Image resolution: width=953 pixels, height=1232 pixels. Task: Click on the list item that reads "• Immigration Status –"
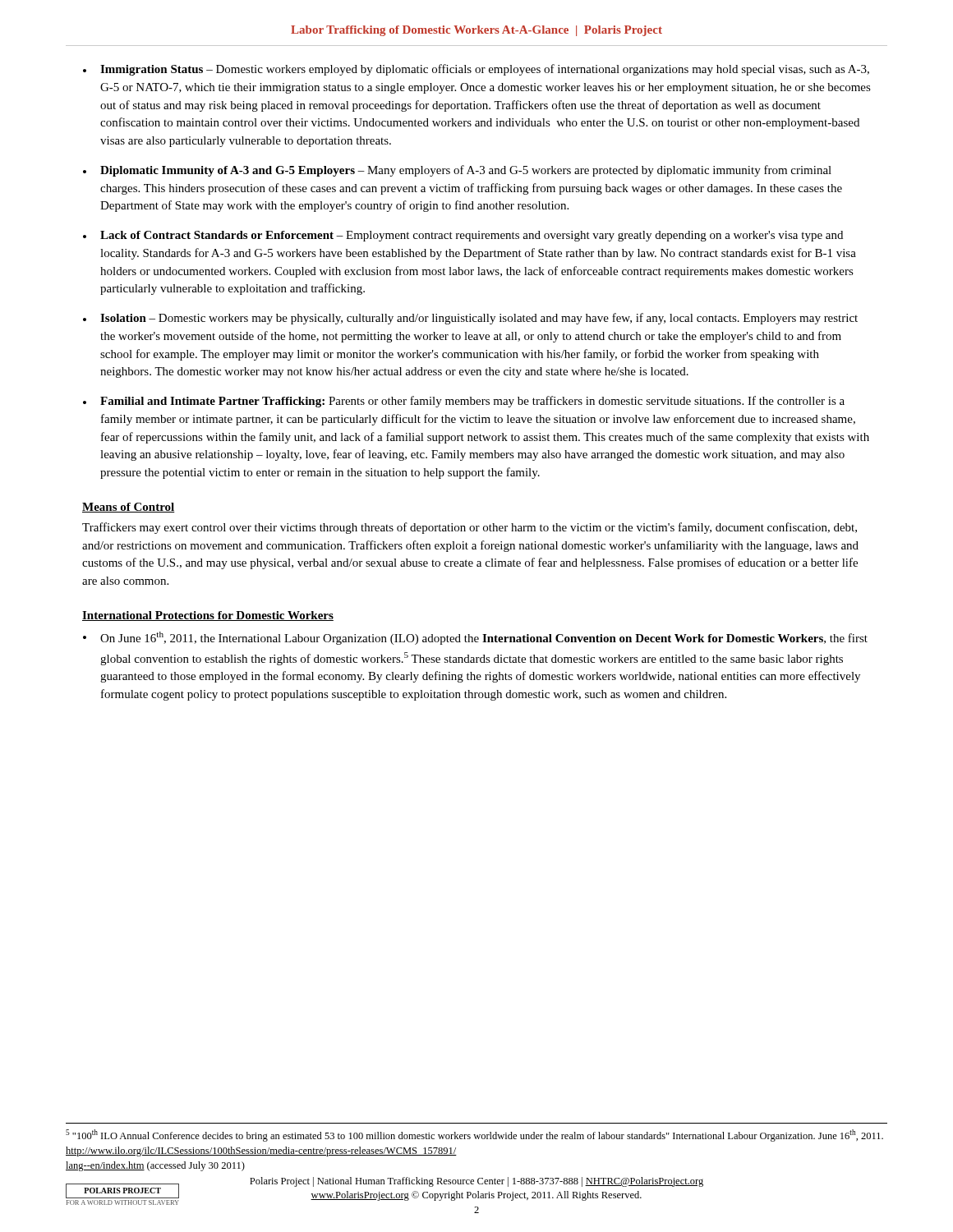coord(476,105)
